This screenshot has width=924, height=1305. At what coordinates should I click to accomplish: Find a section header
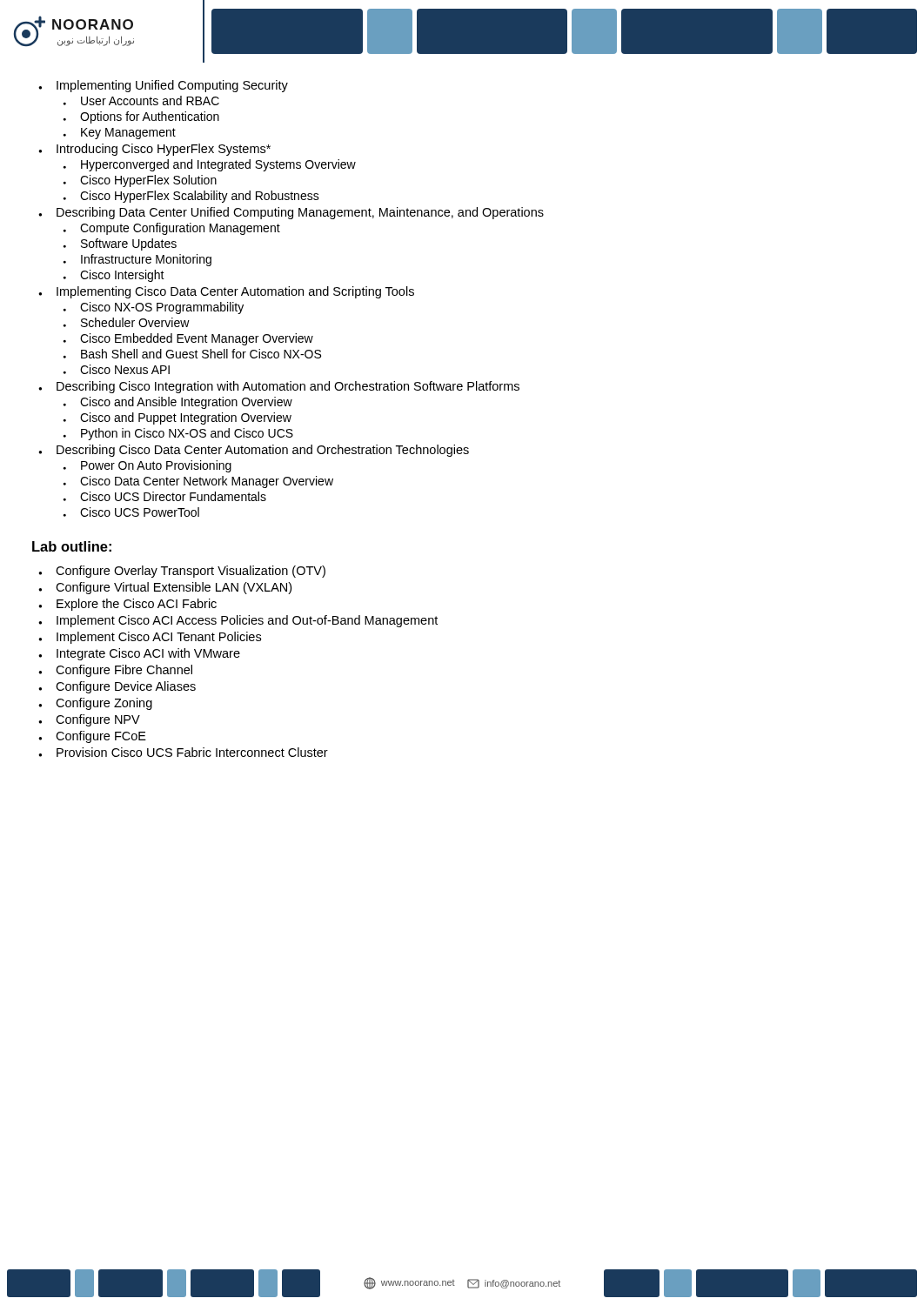[72, 546]
